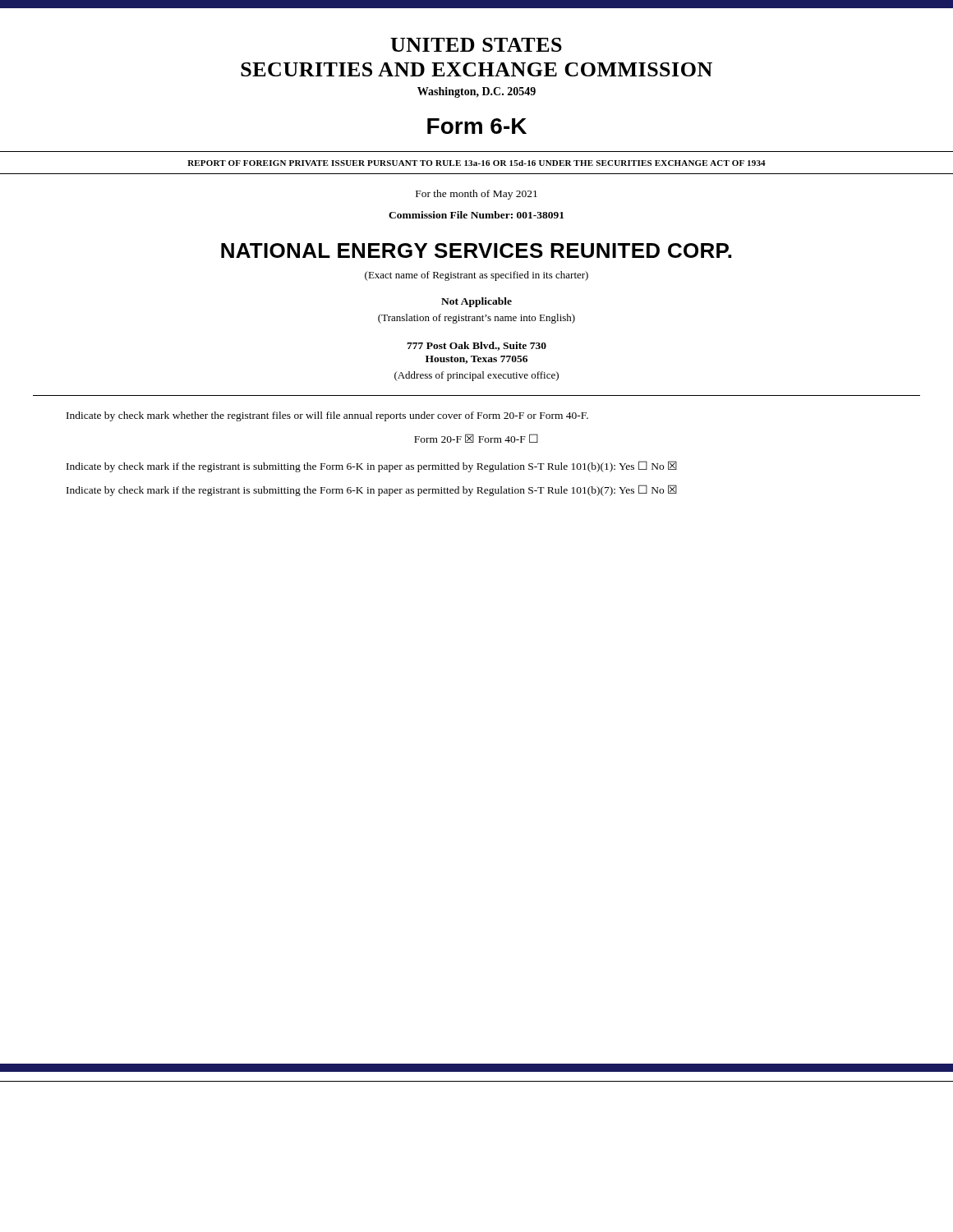Viewport: 953px width, 1232px height.
Task: Point to the text starting "Not Applicable"
Action: pyautogui.click(x=476, y=301)
